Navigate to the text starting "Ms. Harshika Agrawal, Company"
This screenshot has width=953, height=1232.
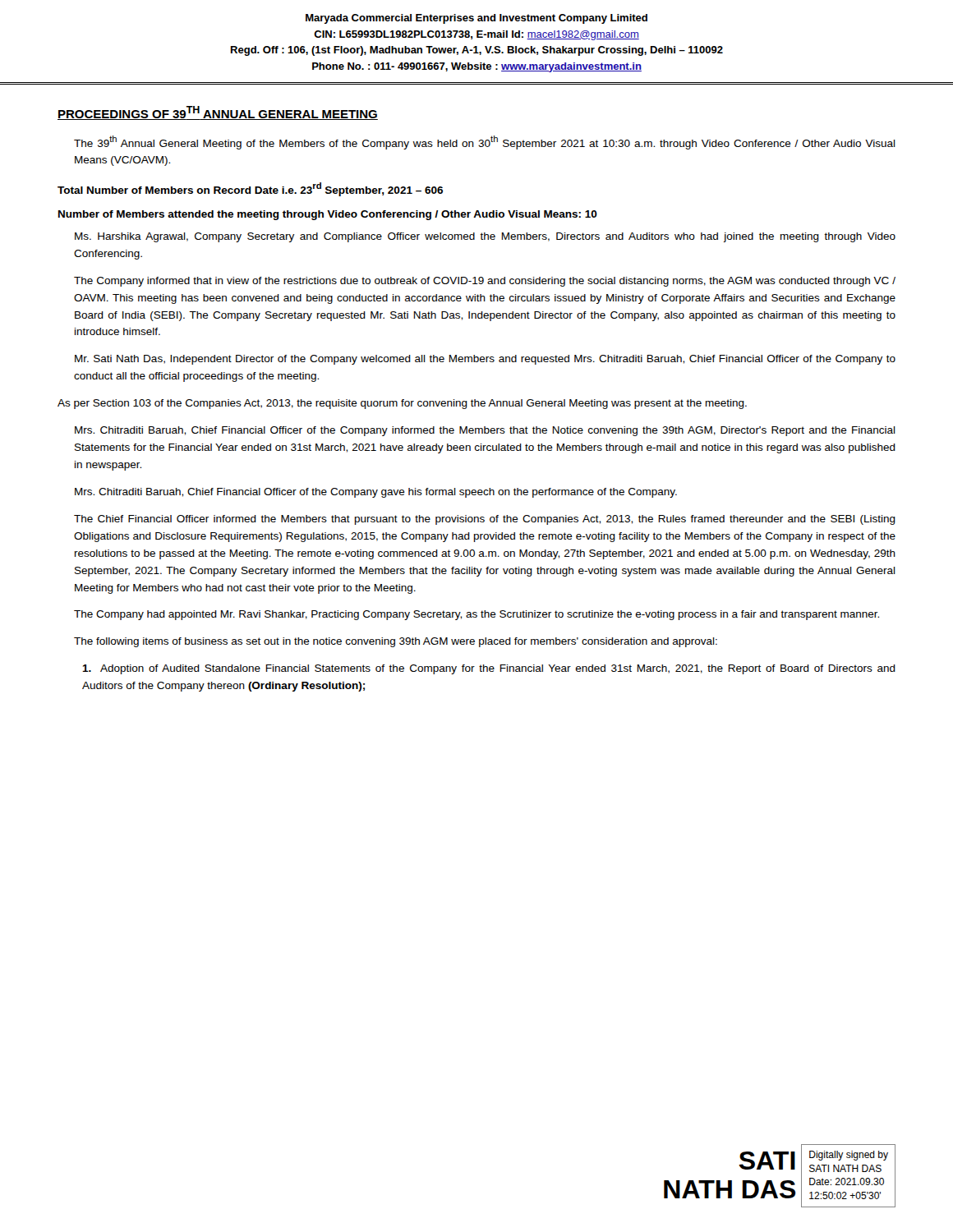[485, 245]
